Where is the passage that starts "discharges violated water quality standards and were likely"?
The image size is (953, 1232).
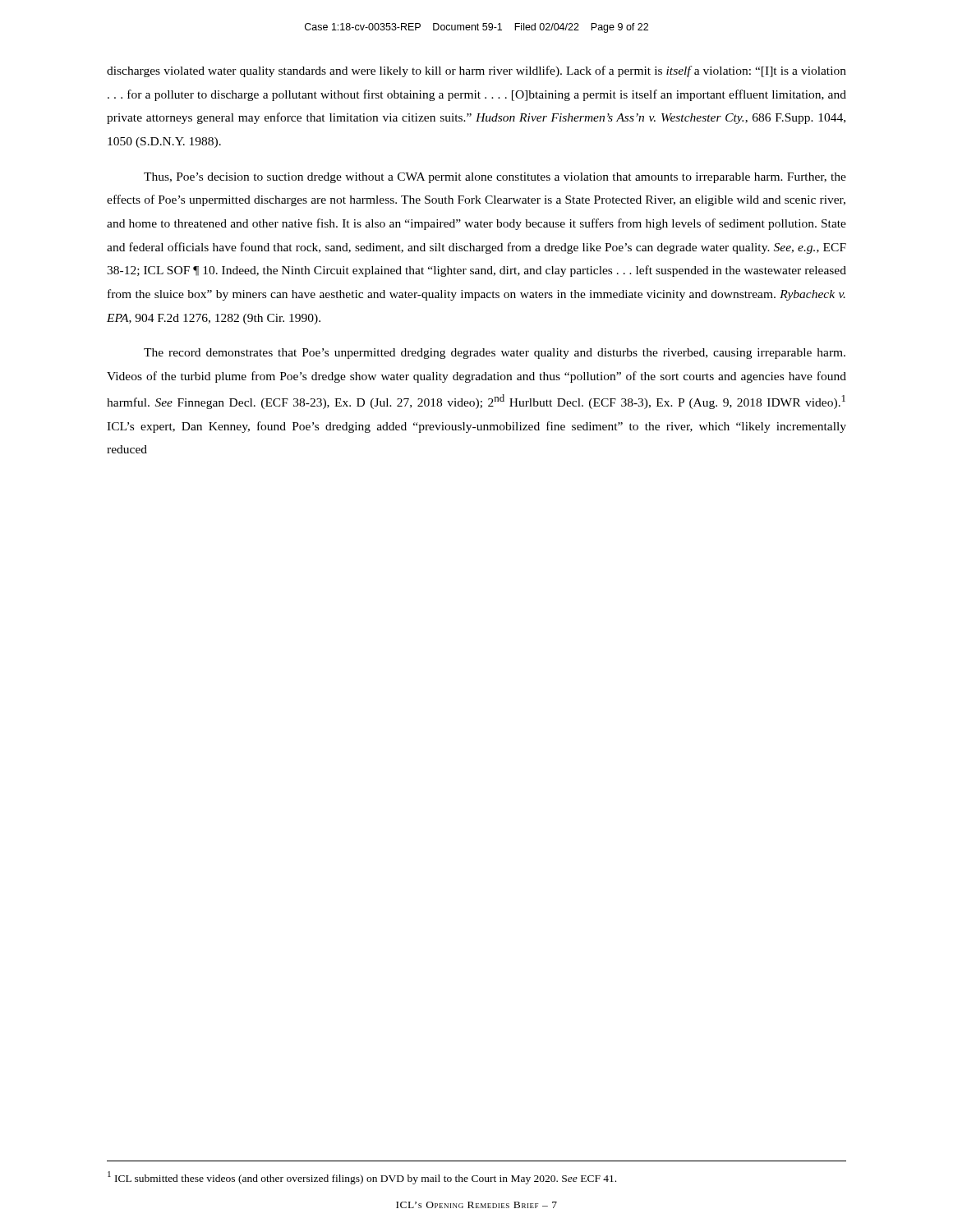476,106
